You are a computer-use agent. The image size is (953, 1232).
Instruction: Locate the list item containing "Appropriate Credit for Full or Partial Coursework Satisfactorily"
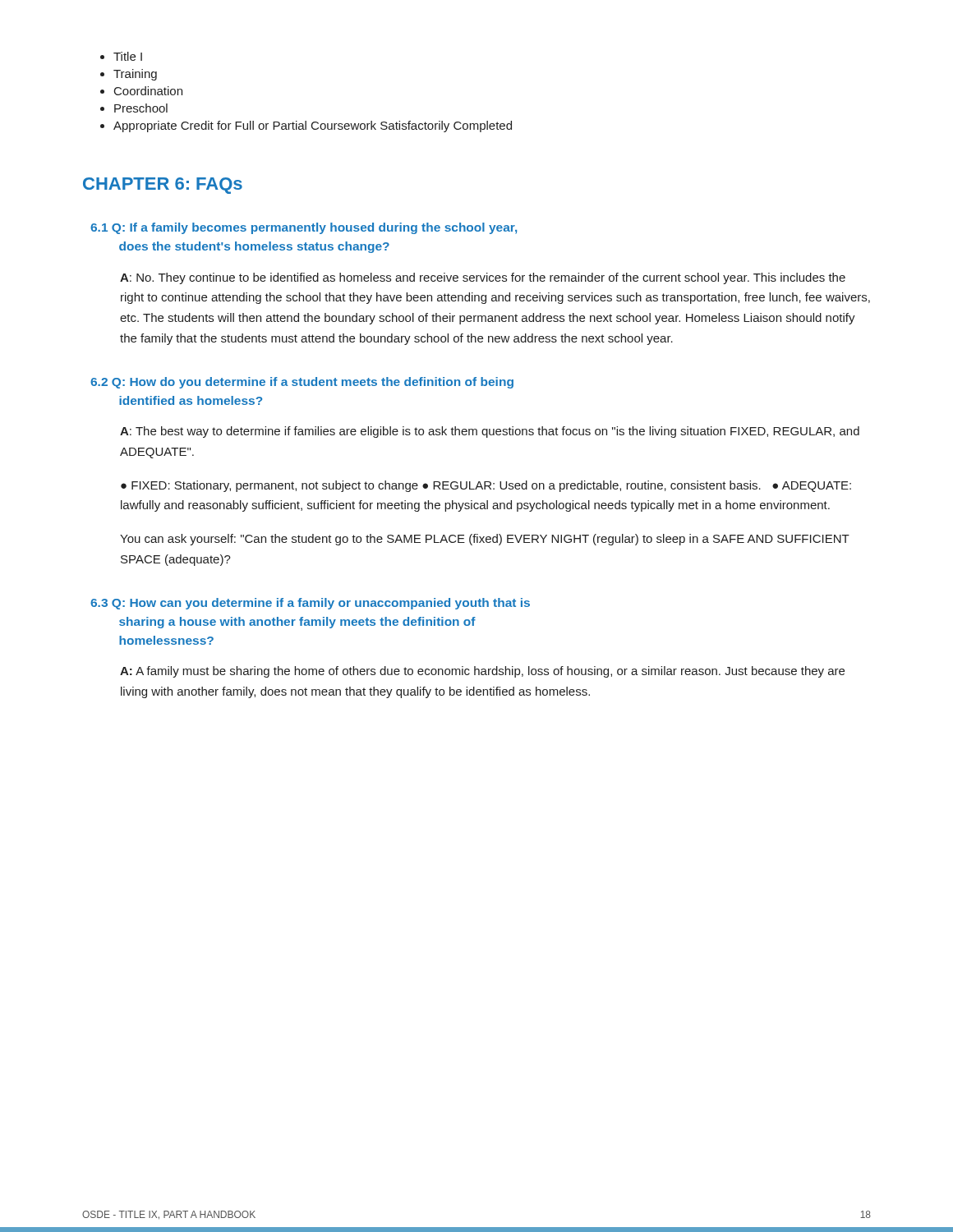(x=476, y=125)
